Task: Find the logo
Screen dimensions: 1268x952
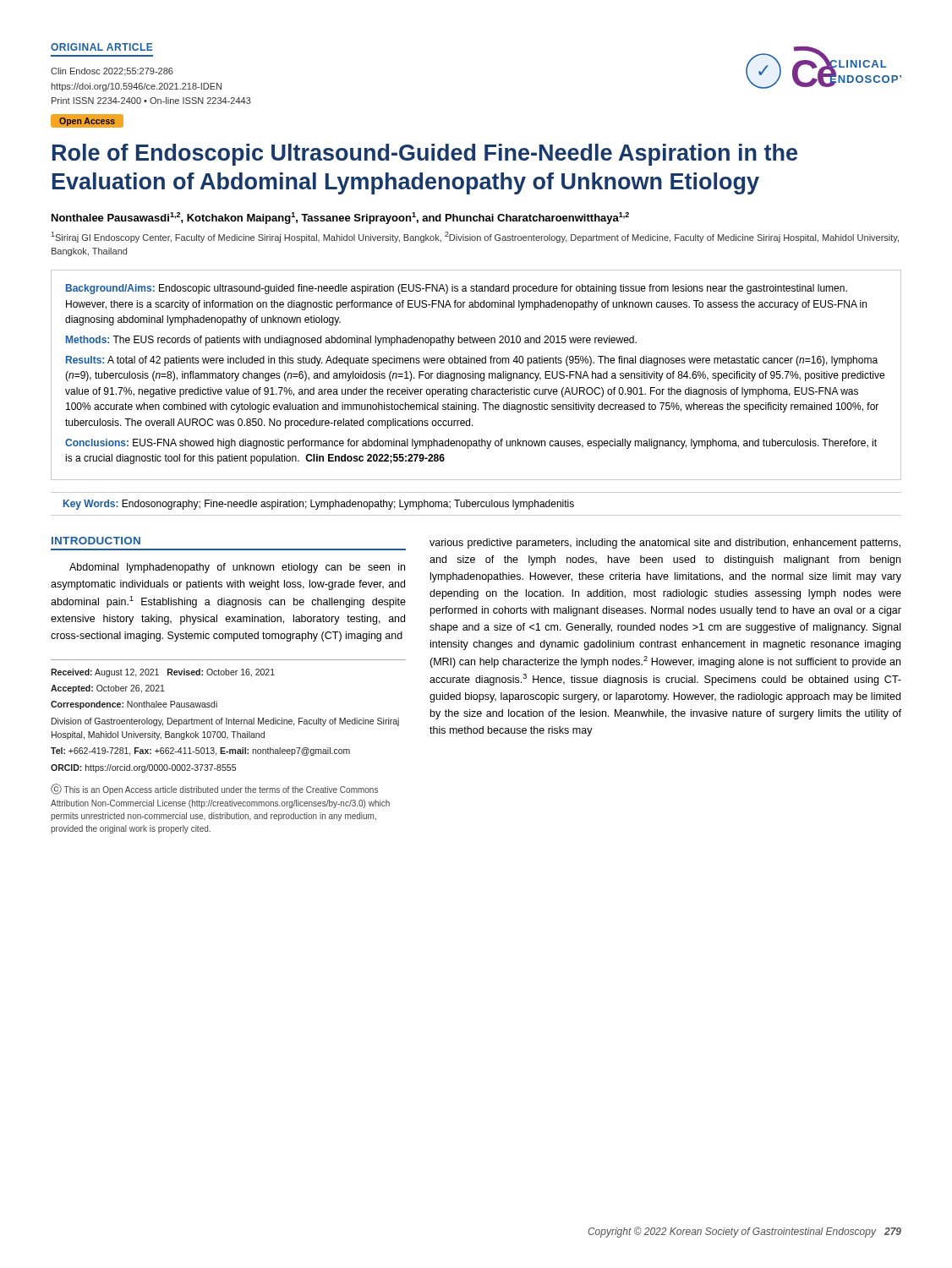Action: tap(823, 71)
